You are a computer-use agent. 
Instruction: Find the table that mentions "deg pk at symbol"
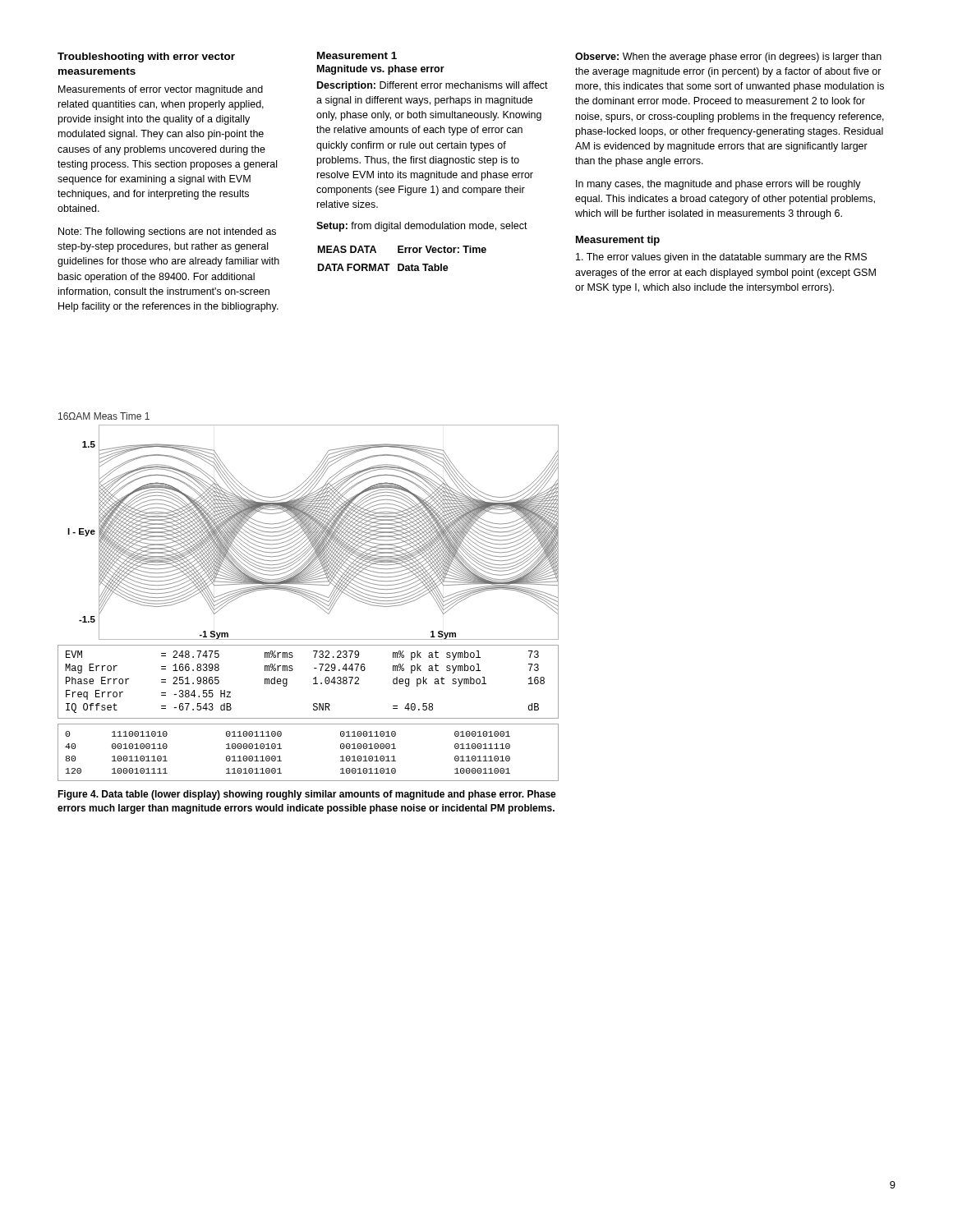coord(308,682)
